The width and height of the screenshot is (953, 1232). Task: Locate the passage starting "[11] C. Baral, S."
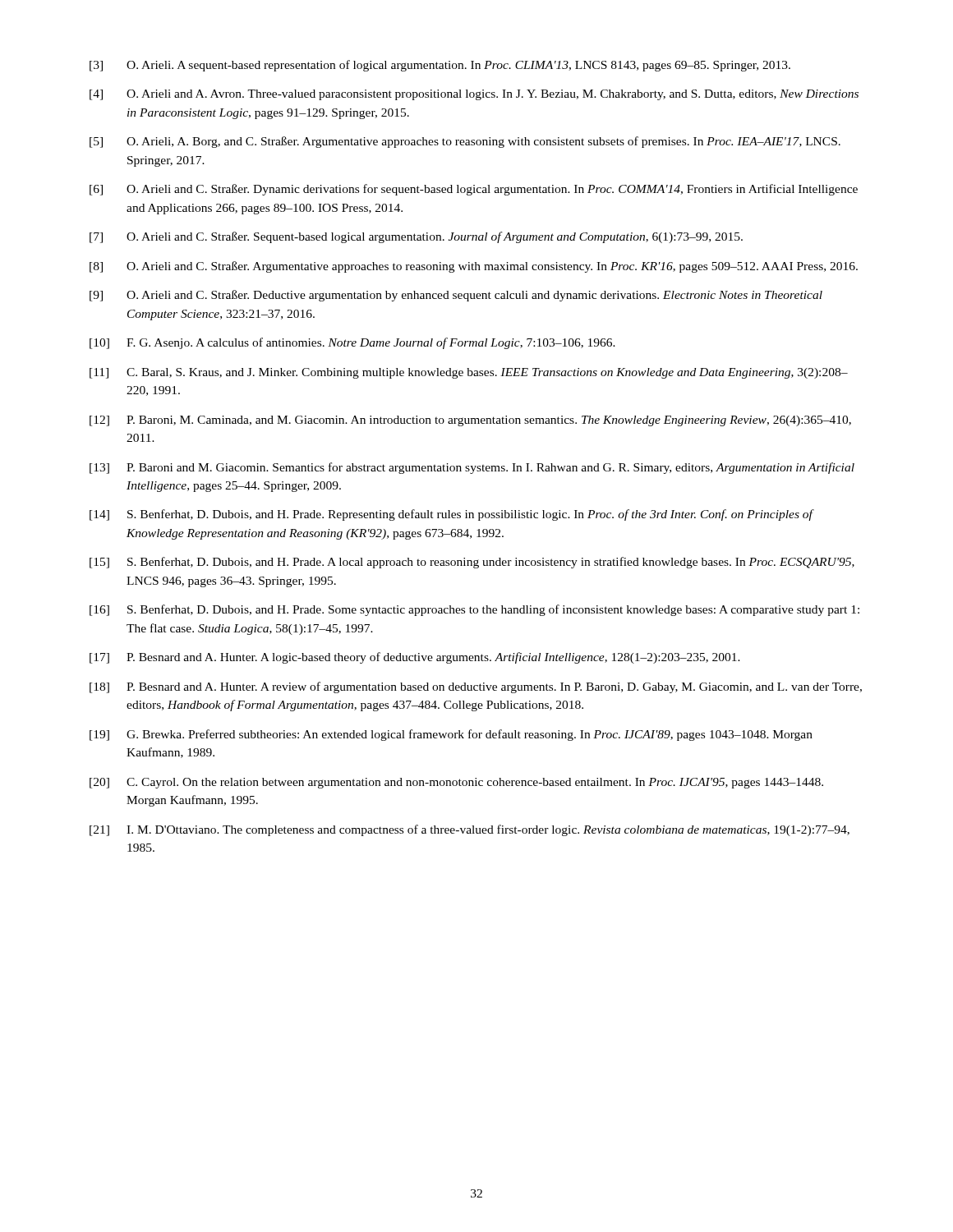point(476,381)
